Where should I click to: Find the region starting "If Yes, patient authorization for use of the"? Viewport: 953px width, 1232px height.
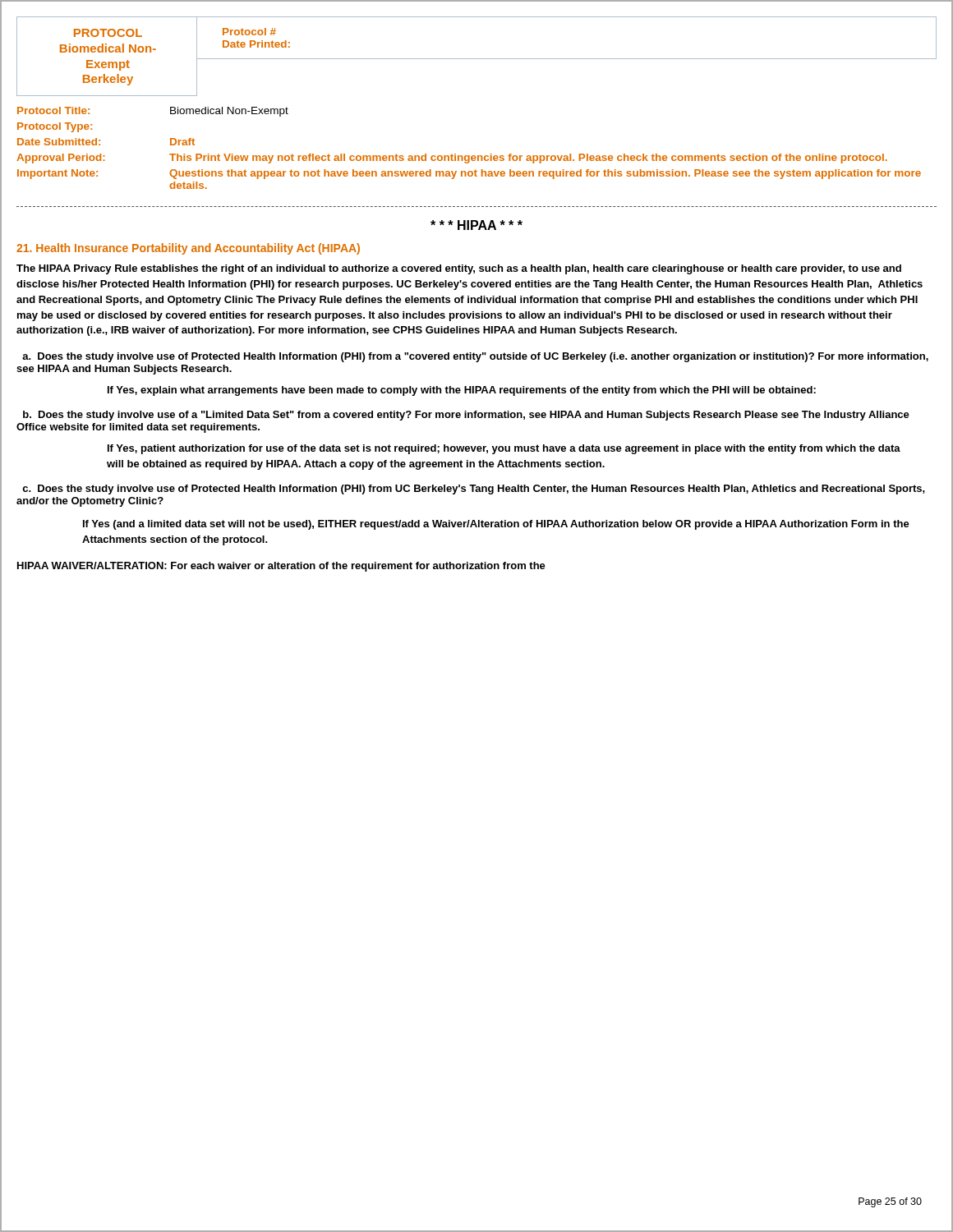pos(503,456)
